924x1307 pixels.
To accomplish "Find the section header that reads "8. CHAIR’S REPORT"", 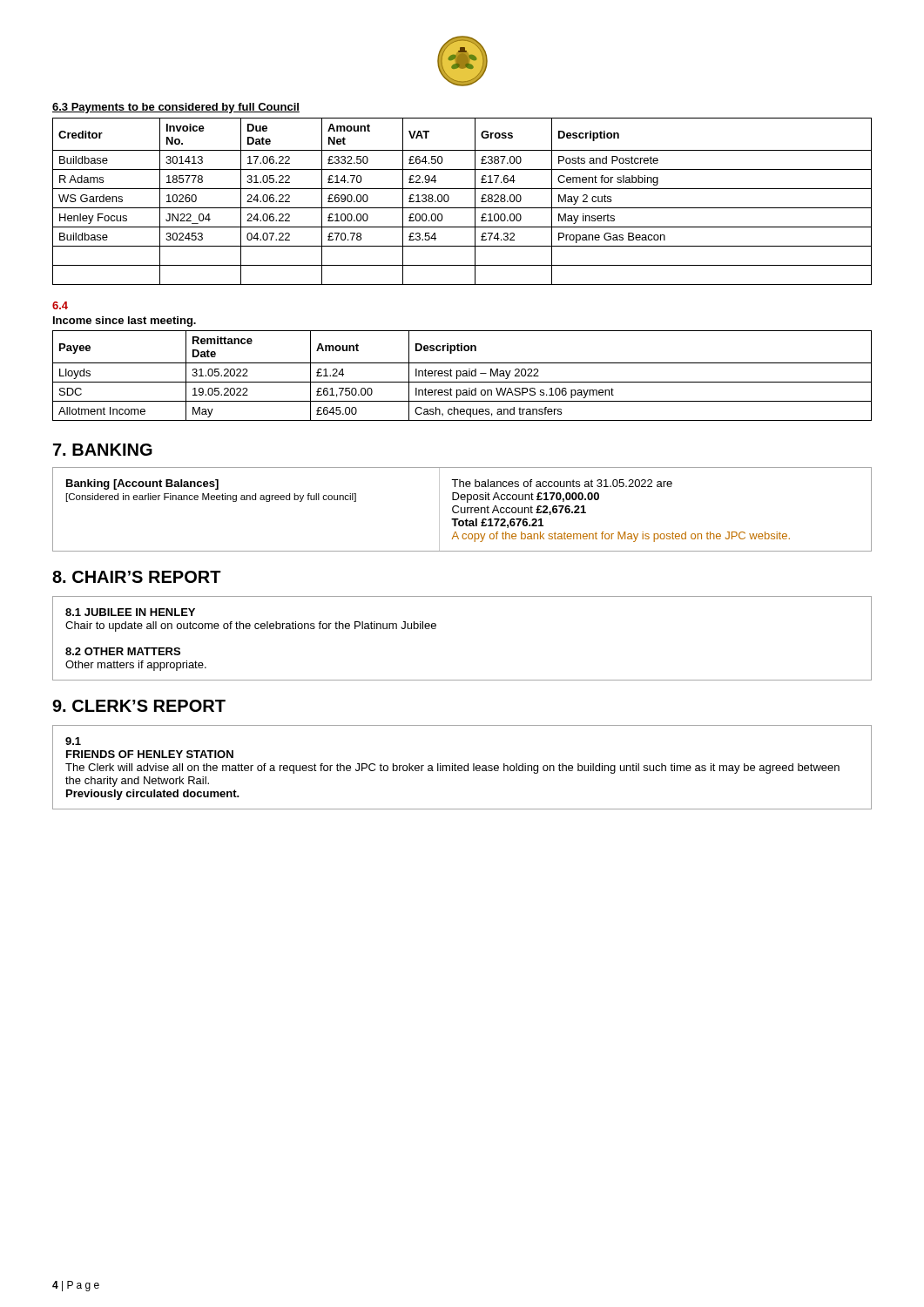I will [136, 577].
